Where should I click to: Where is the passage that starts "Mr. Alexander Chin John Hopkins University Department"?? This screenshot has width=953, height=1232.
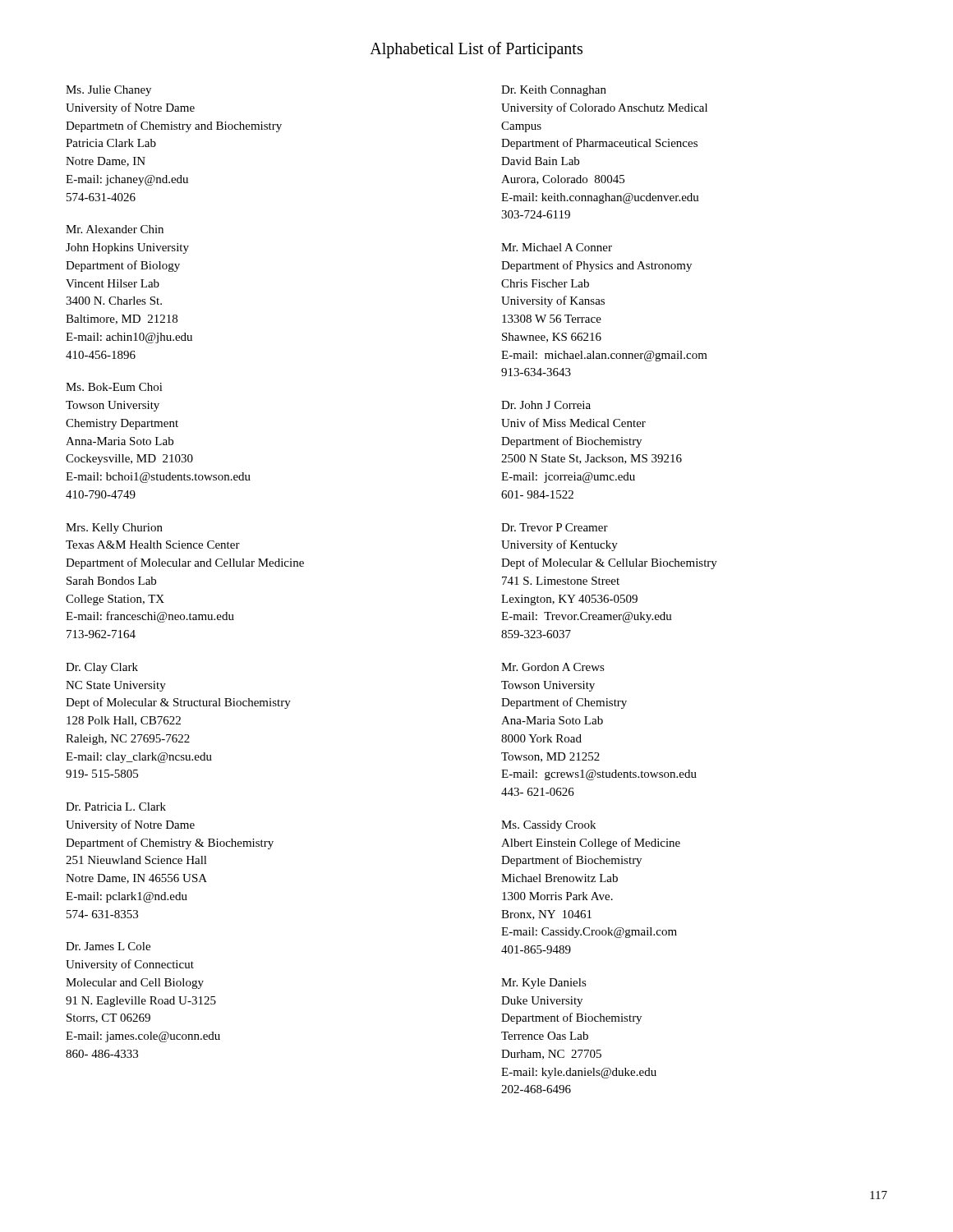[129, 292]
